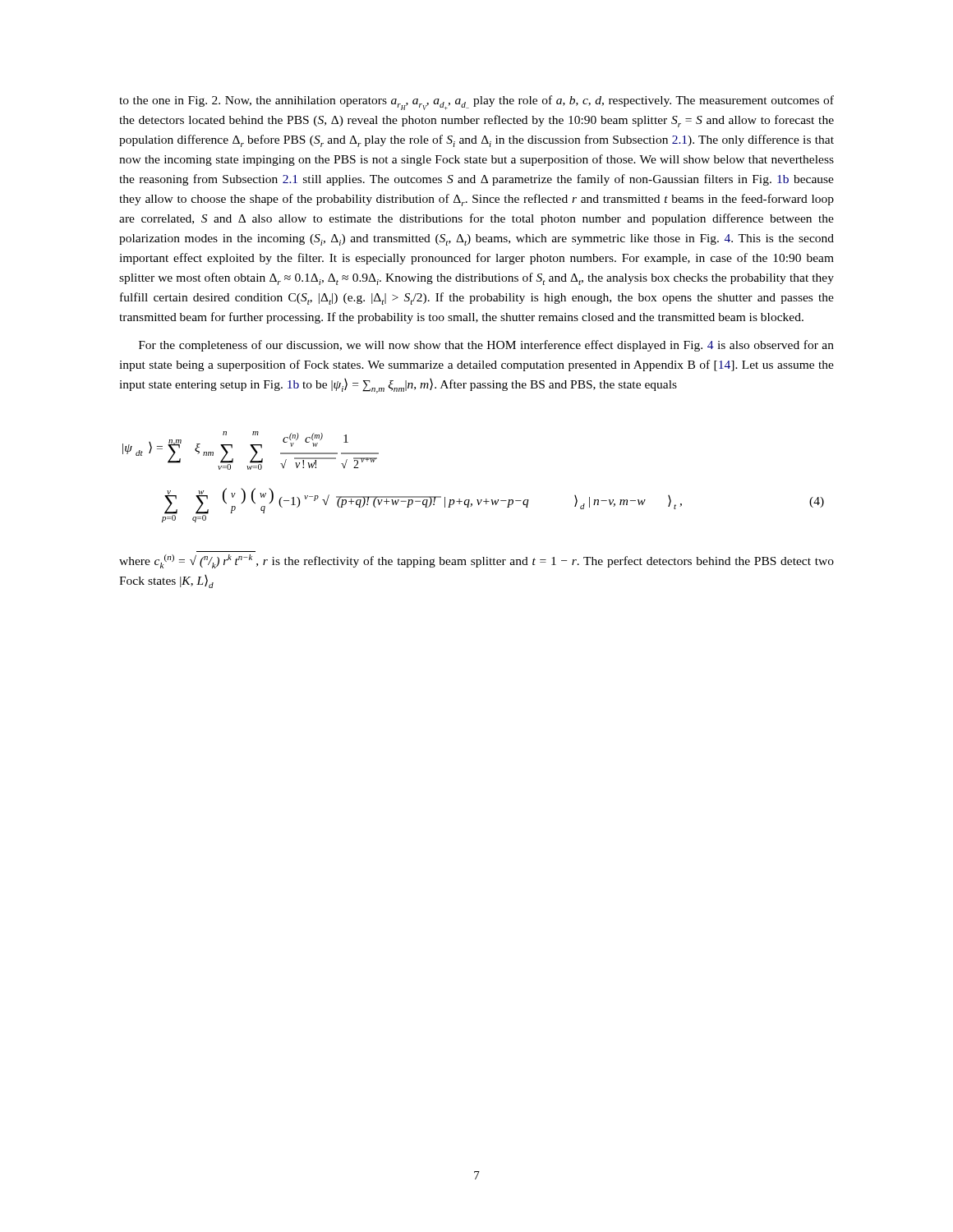Image resolution: width=953 pixels, height=1232 pixels.
Task: Select the text starting "text { font-family: 'Times New Roman',"
Action: coord(251,451)
